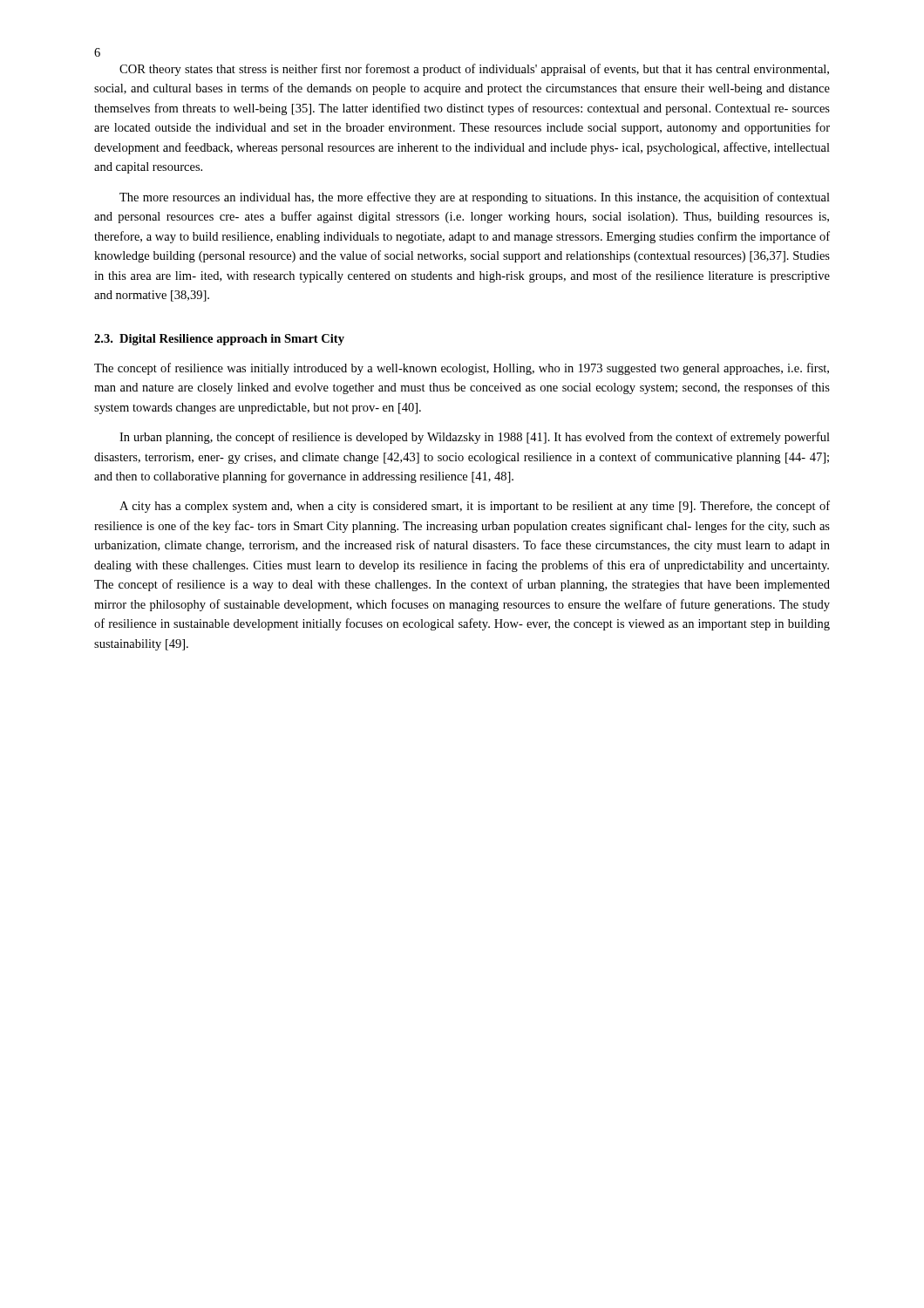Locate the text block that says "In urban planning, the"
The height and width of the screenshot is (1308, 924).
462,457
